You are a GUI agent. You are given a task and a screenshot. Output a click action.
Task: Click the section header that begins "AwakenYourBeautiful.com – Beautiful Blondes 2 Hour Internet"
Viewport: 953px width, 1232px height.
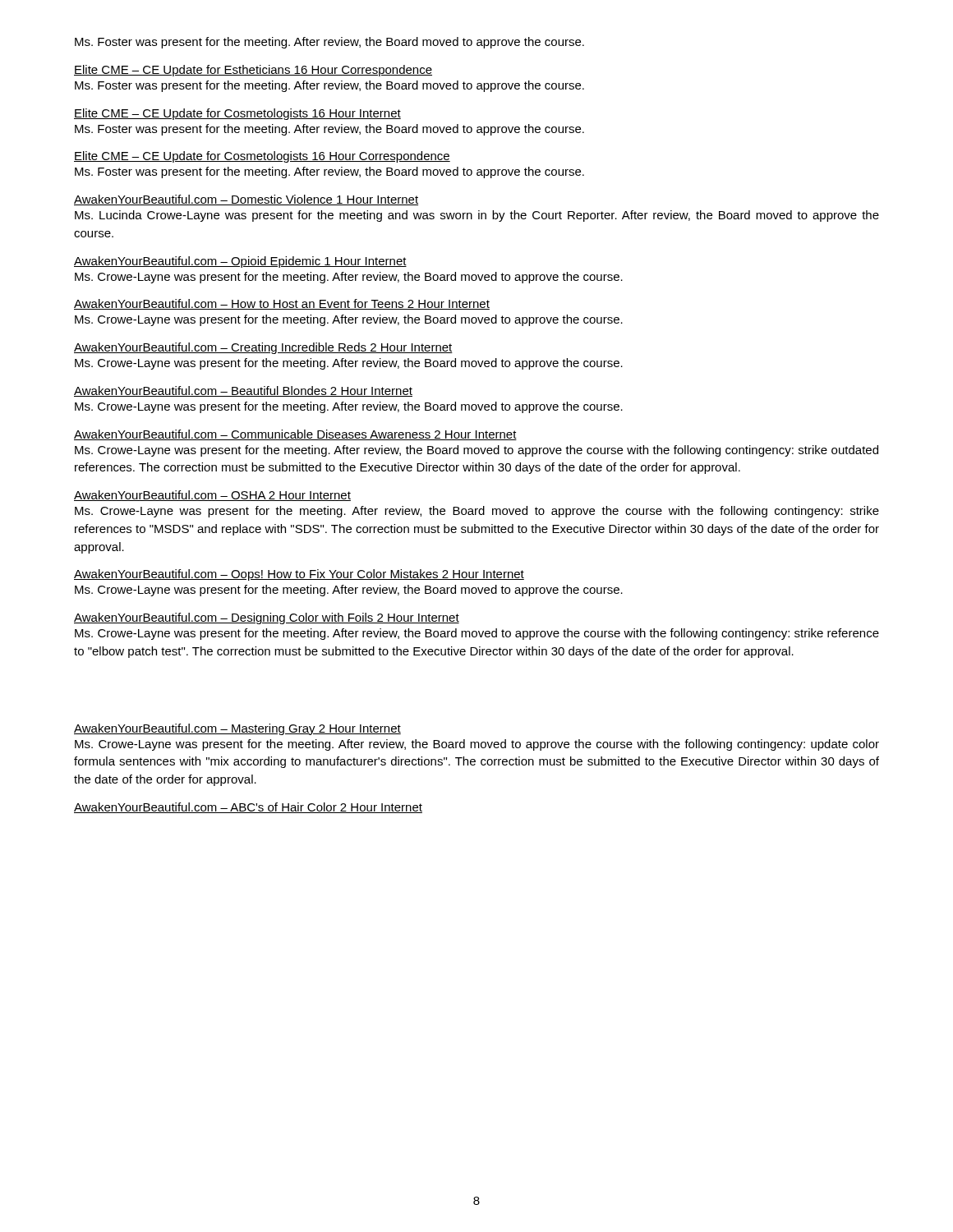pos(476,399)
